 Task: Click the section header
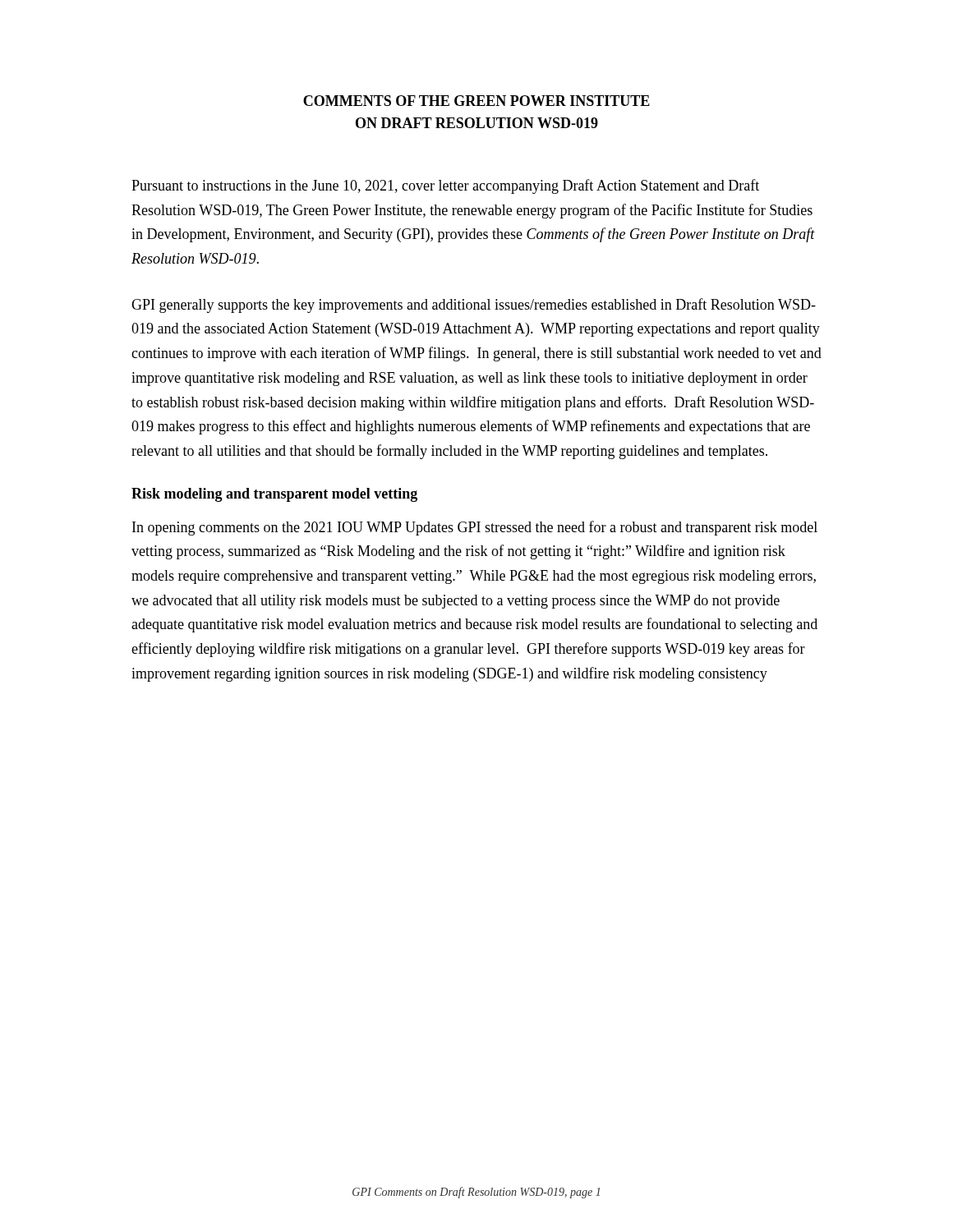coord(274,493)
